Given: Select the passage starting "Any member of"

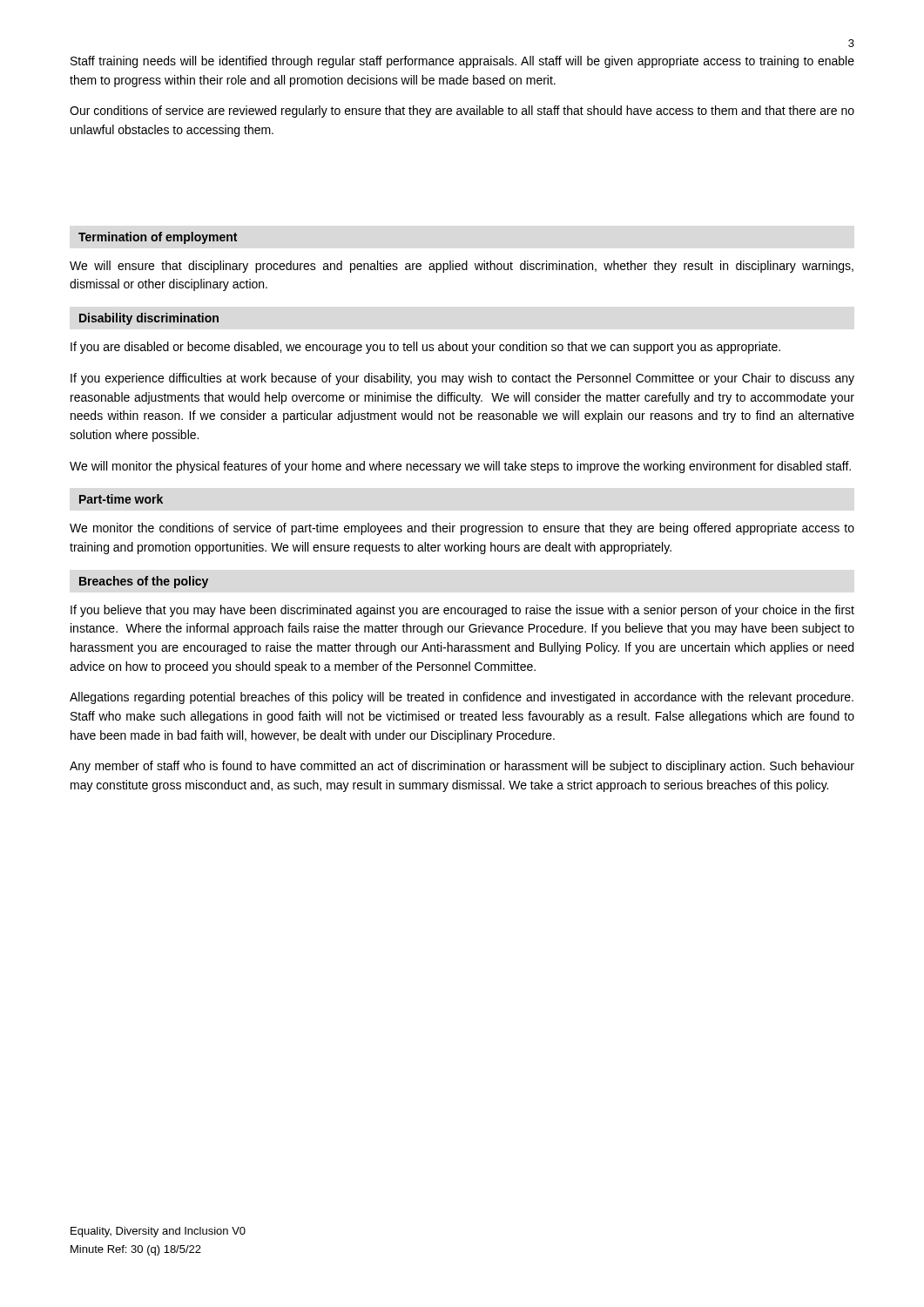Looking at the screenshot, I should [x=462, y=776].
